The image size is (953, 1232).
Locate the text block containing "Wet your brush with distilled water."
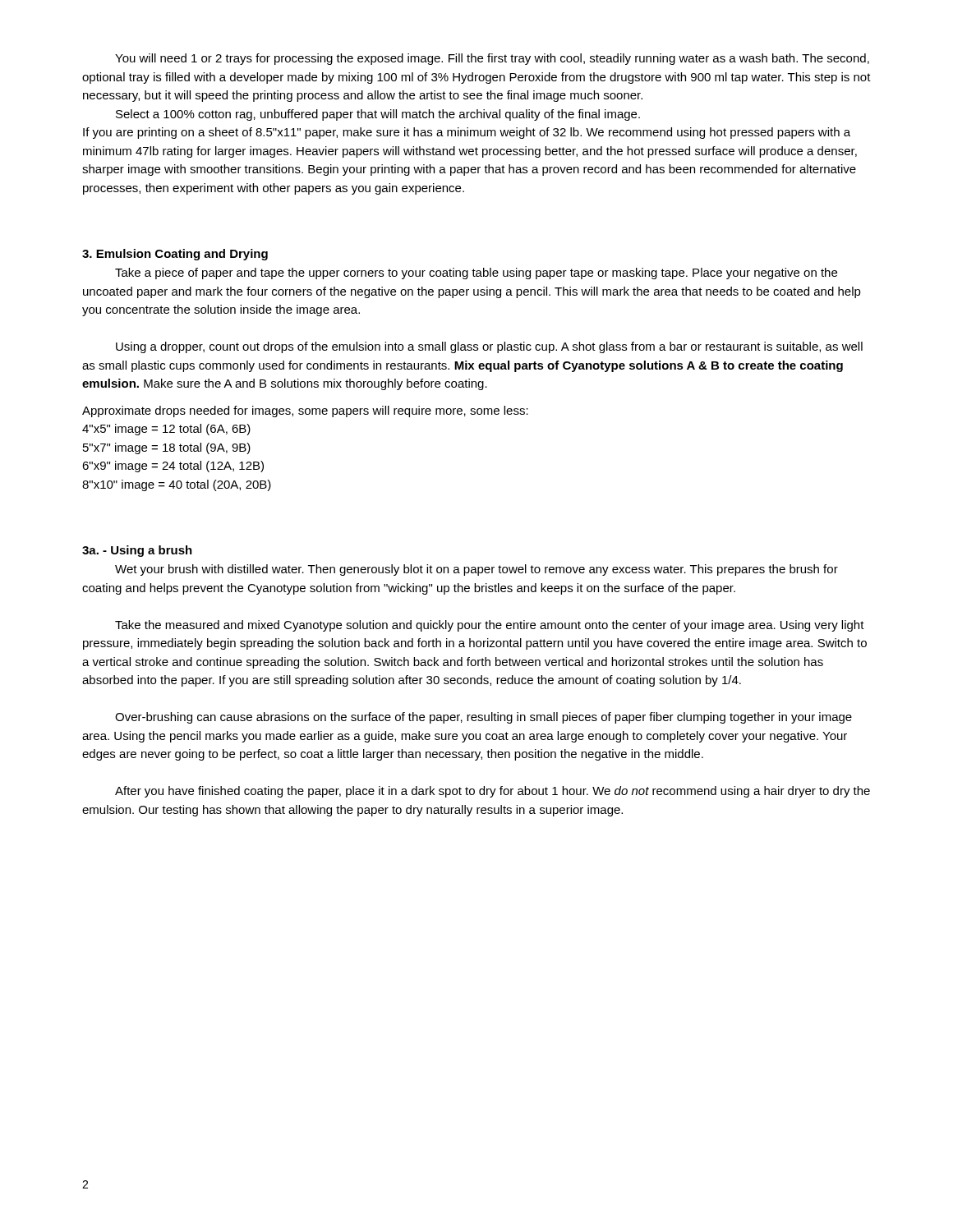click(x=476, y=690)
